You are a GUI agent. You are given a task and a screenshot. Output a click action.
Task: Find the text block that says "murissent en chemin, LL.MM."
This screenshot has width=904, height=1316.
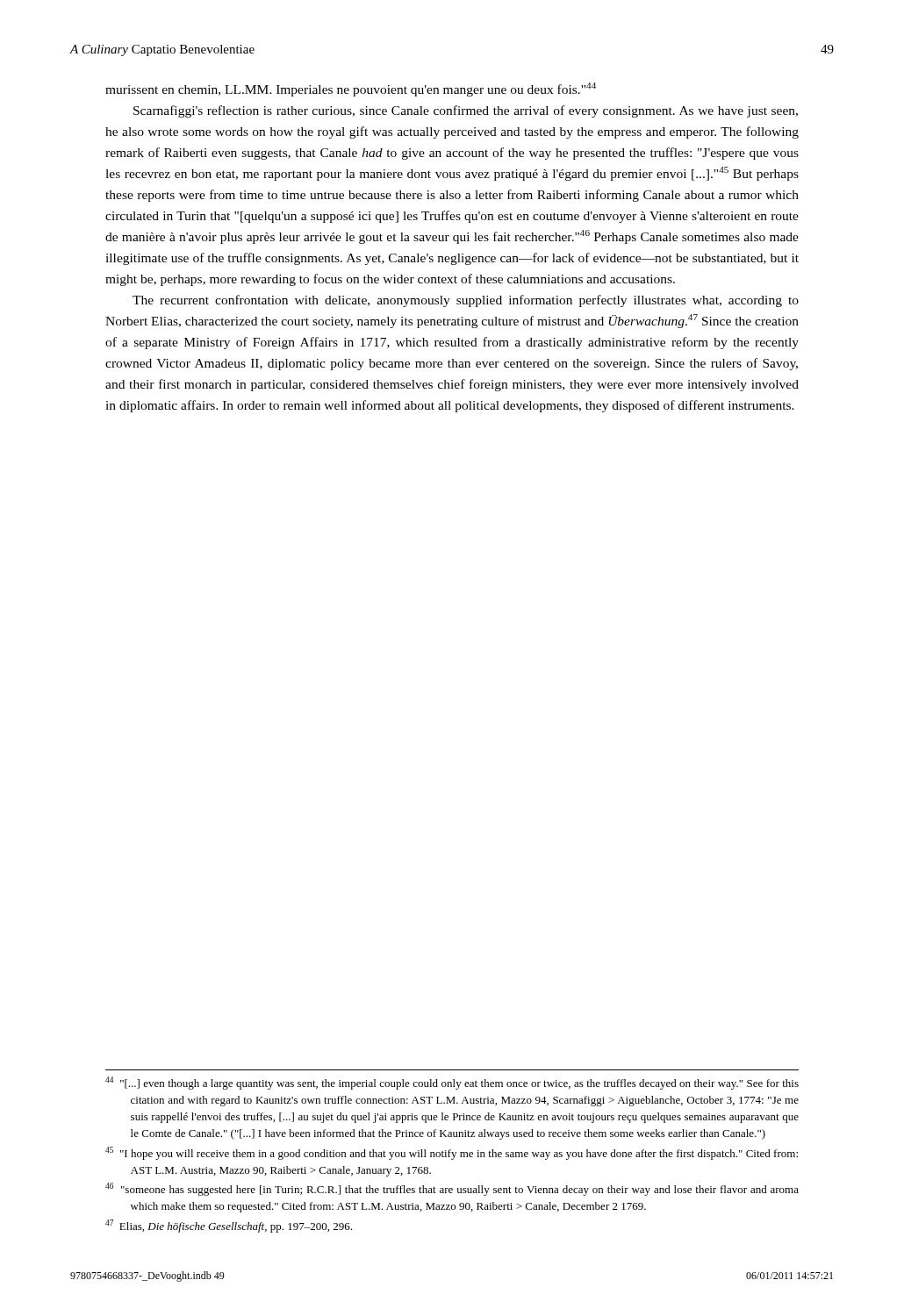(452, 89)
